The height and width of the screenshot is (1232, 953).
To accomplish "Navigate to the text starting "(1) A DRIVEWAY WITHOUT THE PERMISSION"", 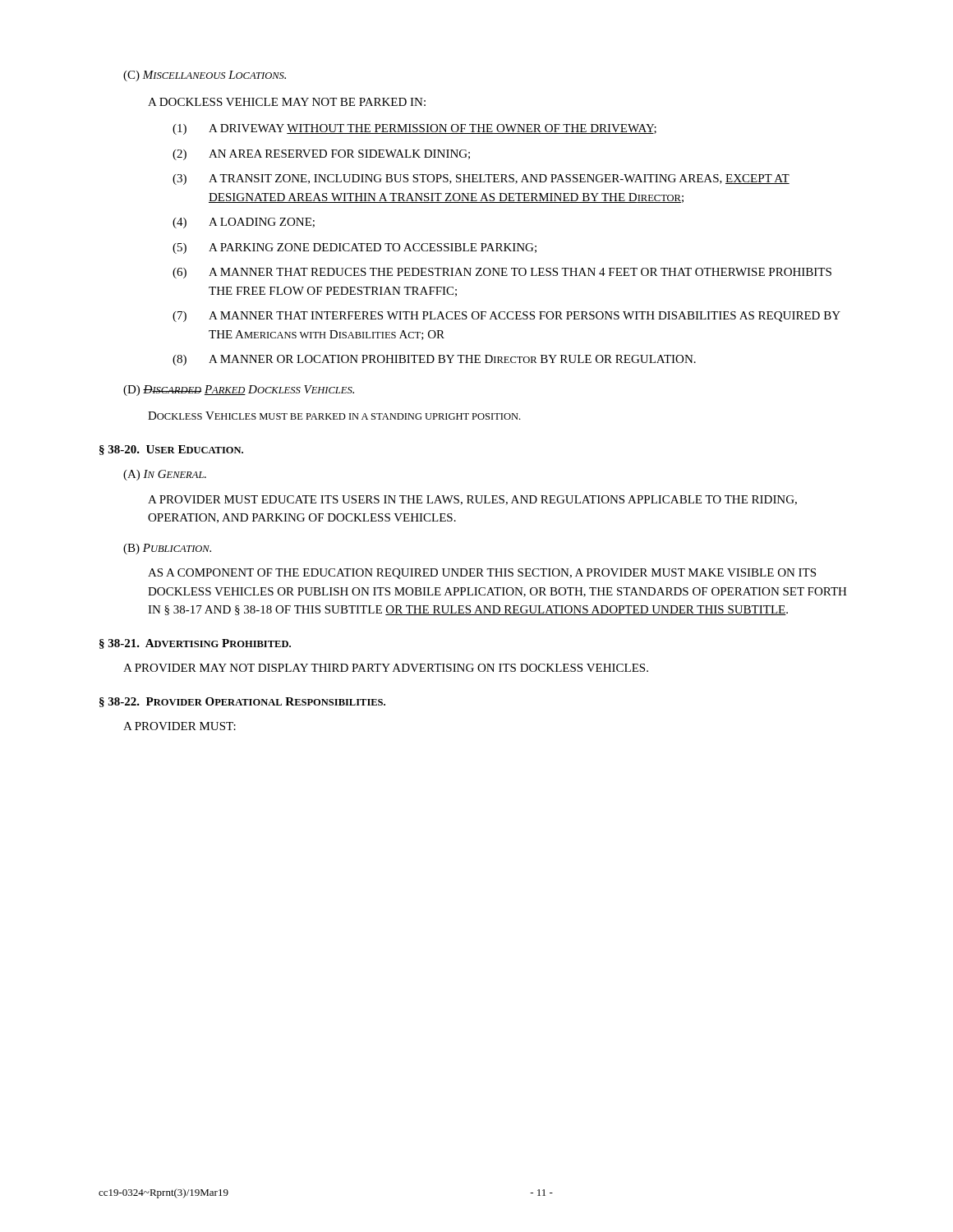I will 415,128.
